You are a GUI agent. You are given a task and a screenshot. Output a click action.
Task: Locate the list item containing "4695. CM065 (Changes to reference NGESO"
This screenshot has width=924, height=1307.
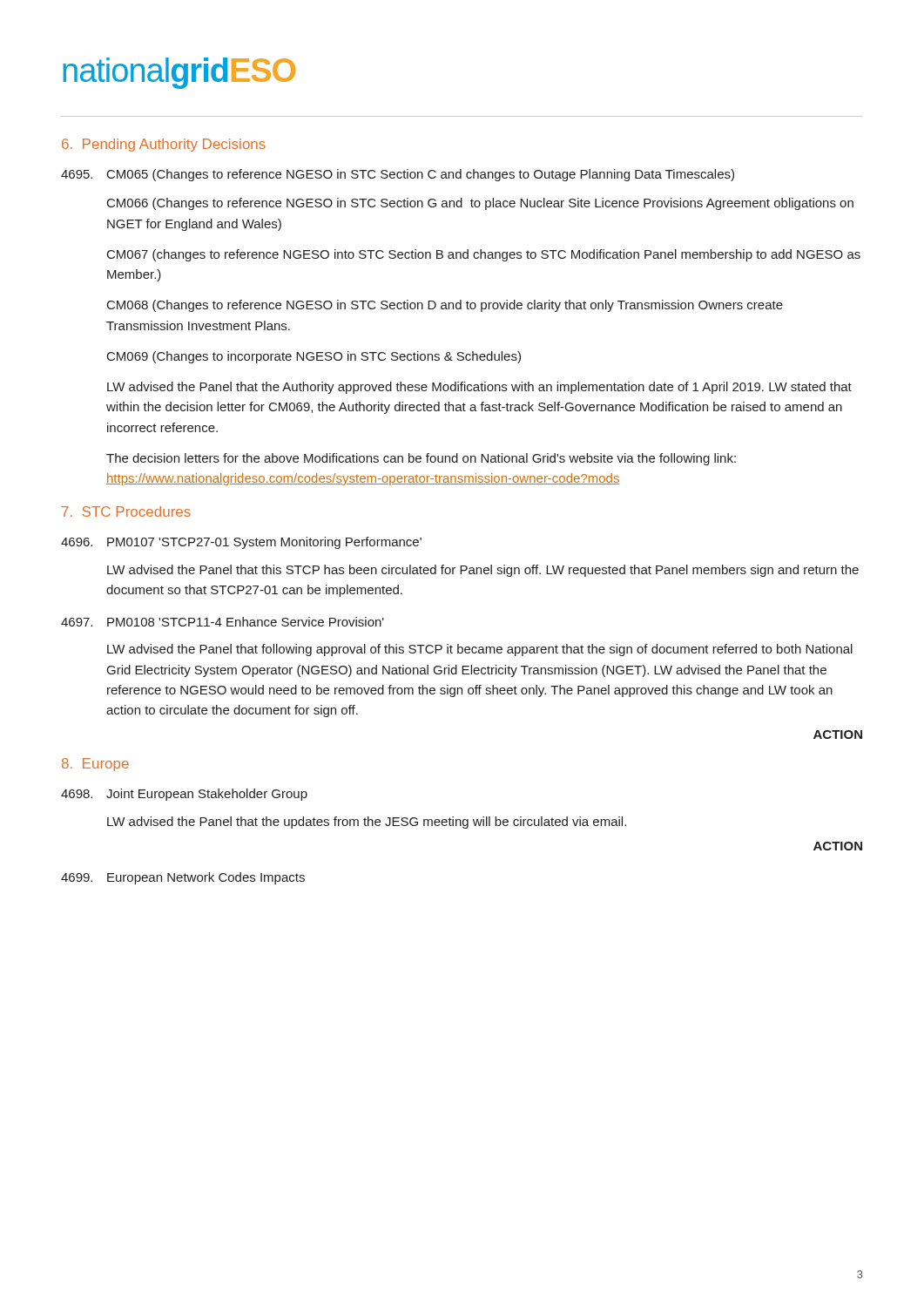(398, 174)
